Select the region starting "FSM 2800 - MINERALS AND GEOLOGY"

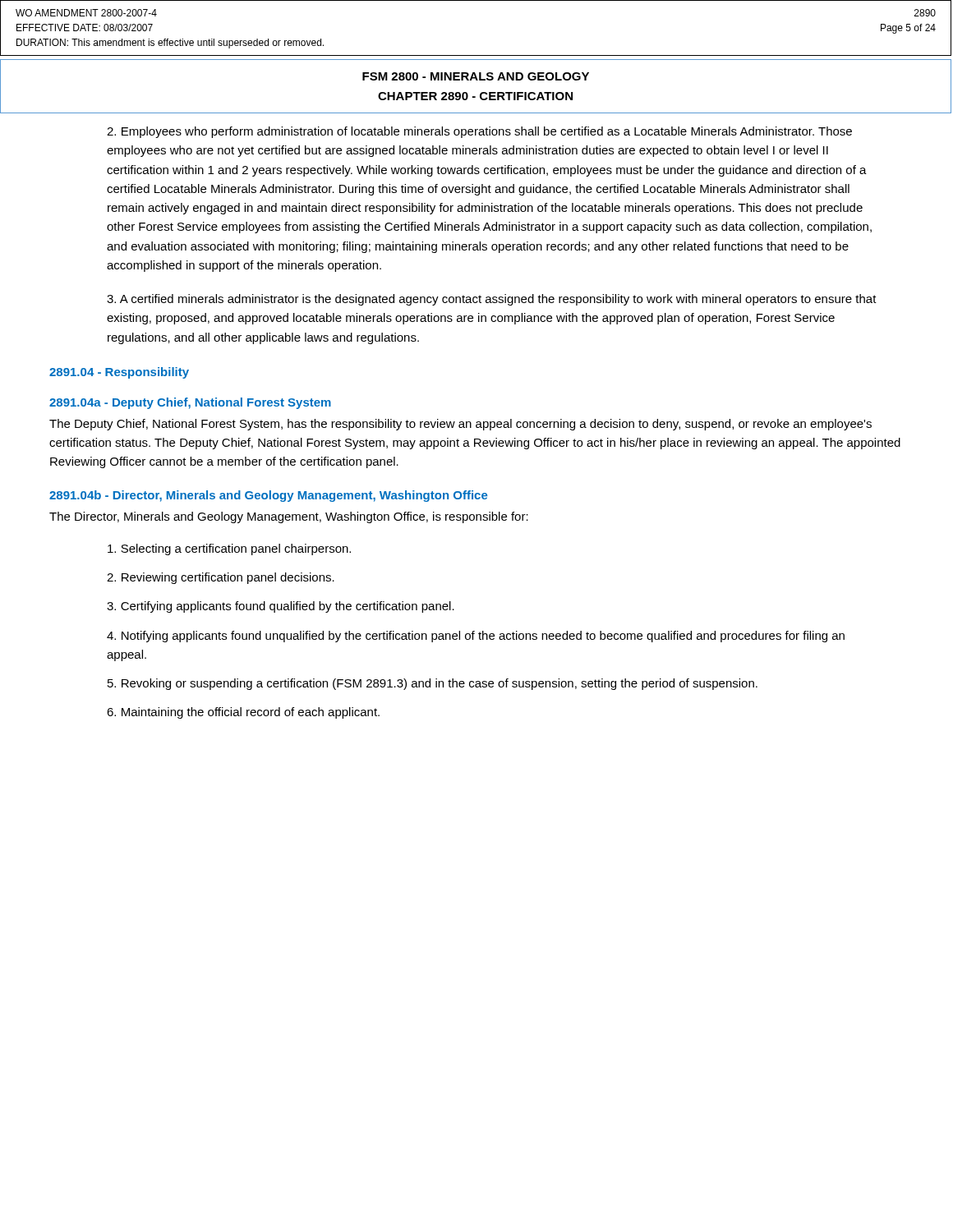476,86
